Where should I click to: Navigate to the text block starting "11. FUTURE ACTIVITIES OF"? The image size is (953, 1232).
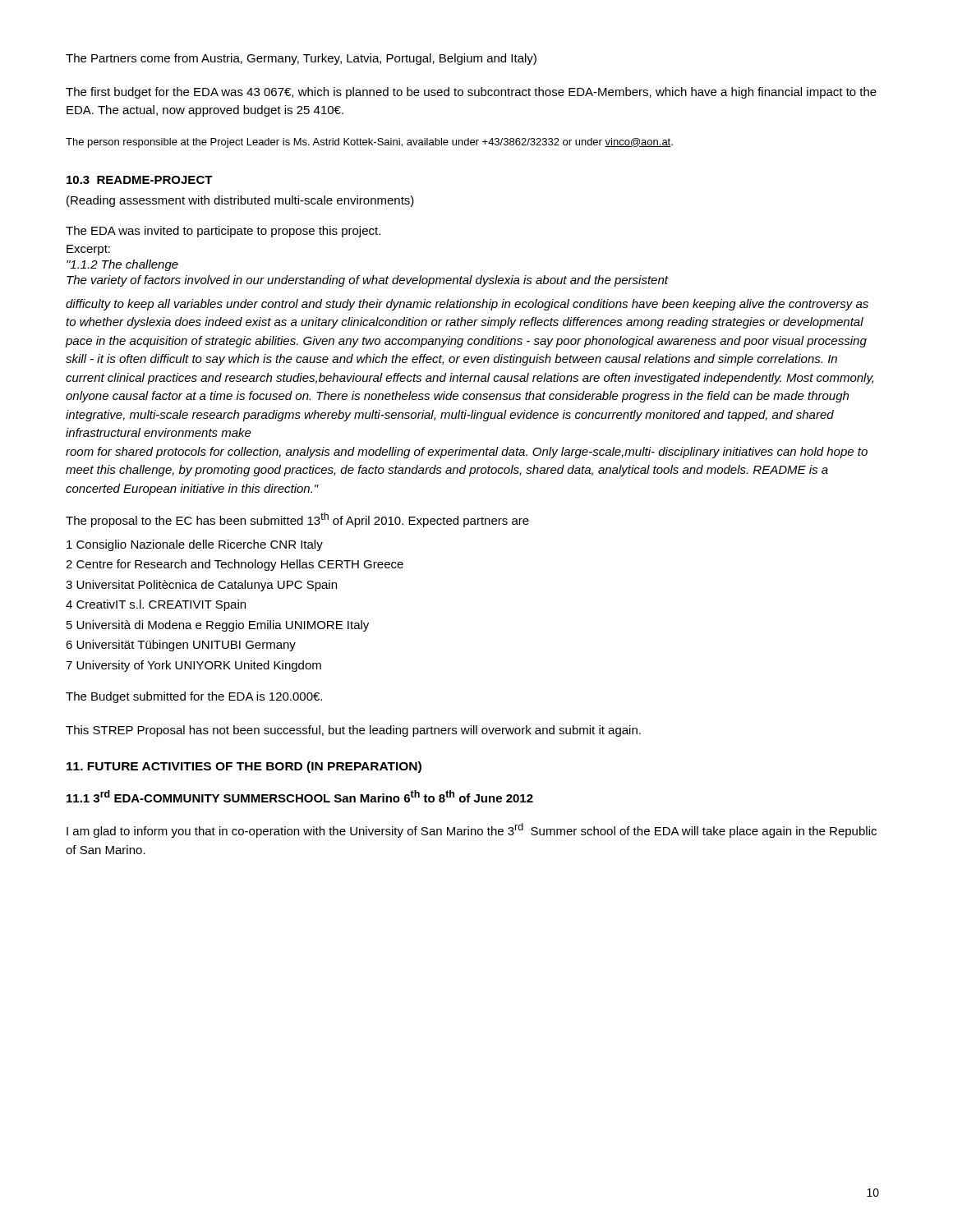pos(244,766)
